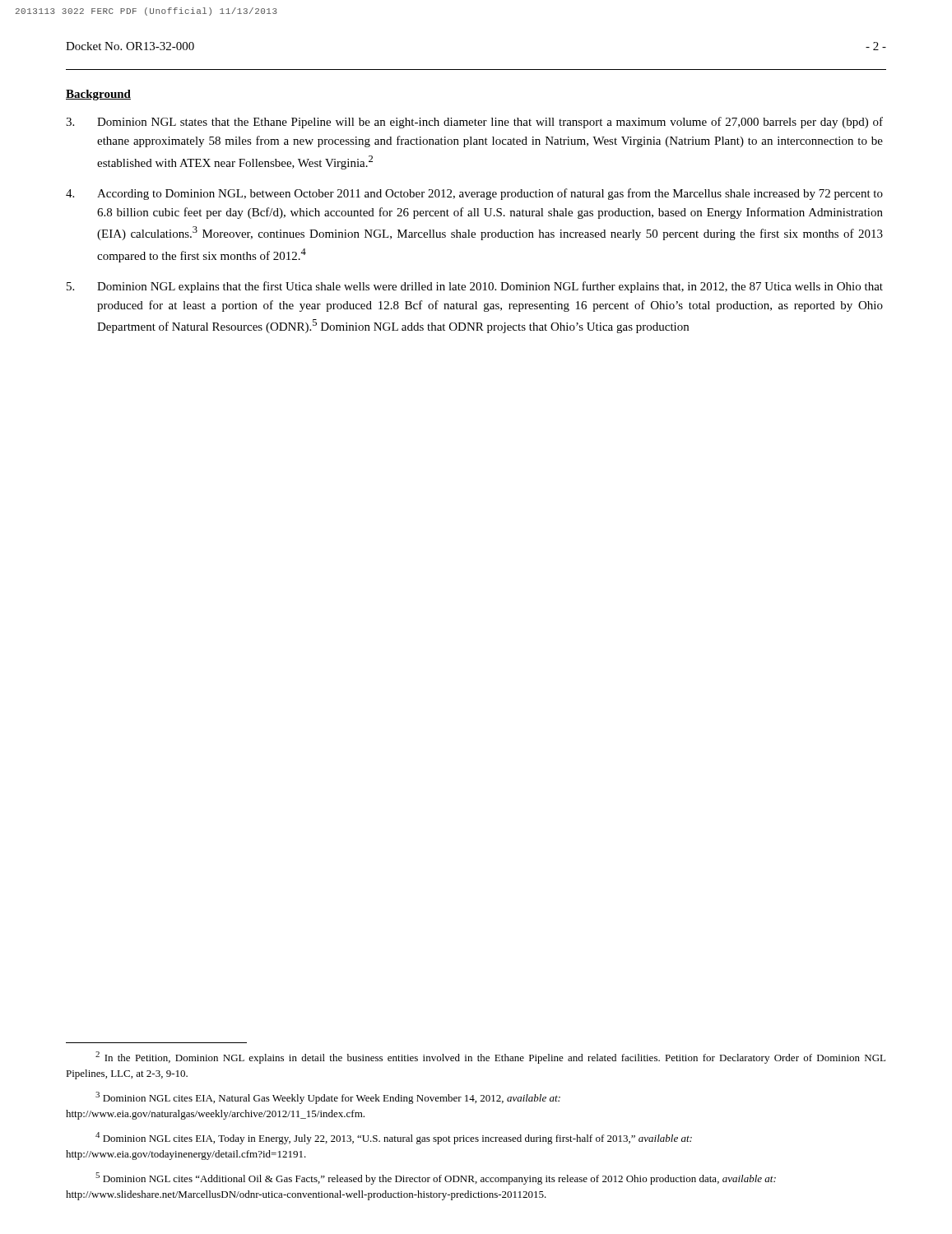Image resolution: width=952 pixels, height=1234 pixels.
Task: Click on the text that says "Docket No. OR13-32-000"
Action: tap(130, 46)
